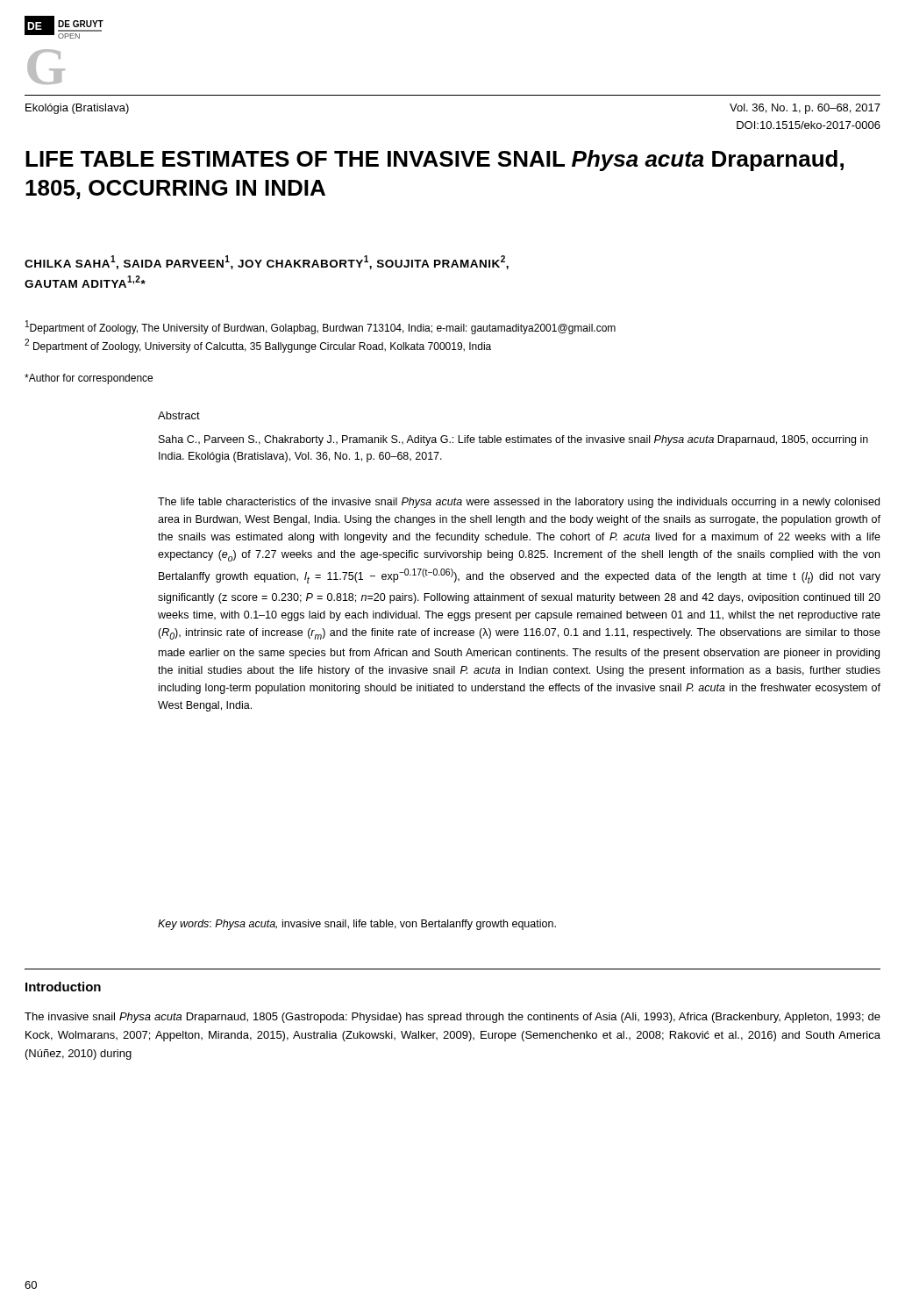The width and height of the screenshot is (905, 1316).
Task: Find the passage starting "1Department of Zoology, The University of"
Action: pos(320,336)
